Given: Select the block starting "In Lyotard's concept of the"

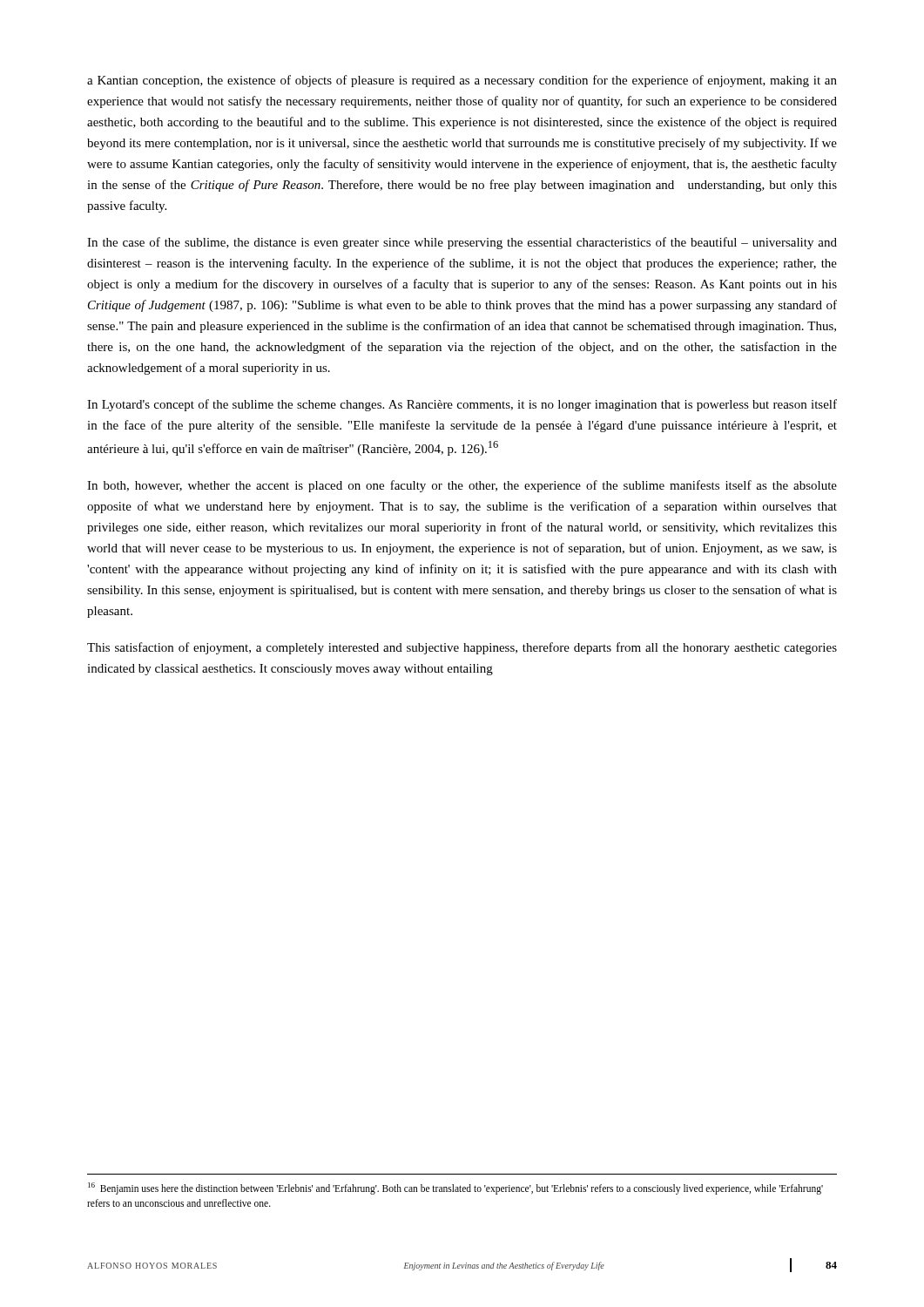Looking at the screenshot, I should point(462,427).
